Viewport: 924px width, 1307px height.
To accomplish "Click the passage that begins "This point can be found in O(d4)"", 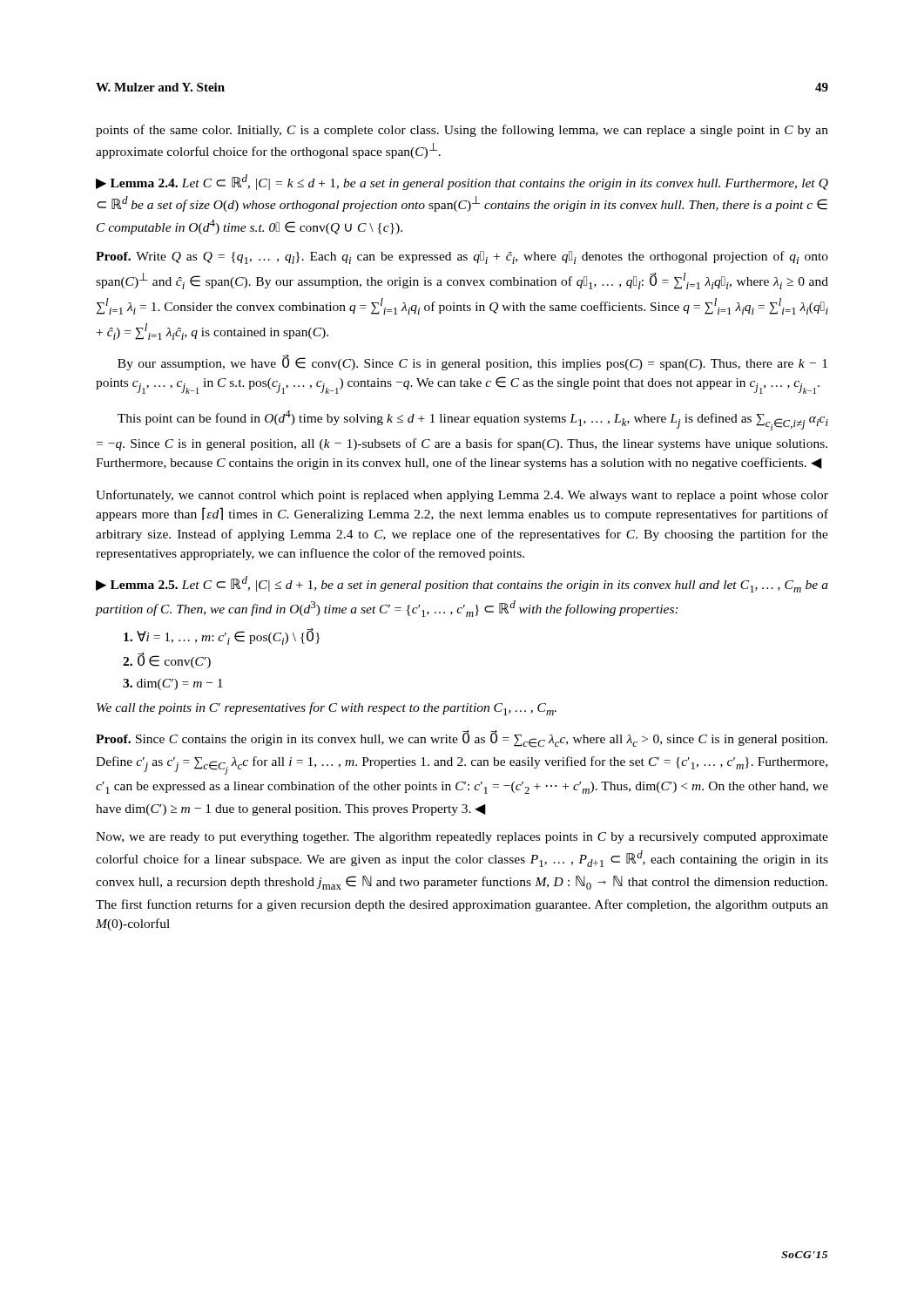I will [462, 440].
